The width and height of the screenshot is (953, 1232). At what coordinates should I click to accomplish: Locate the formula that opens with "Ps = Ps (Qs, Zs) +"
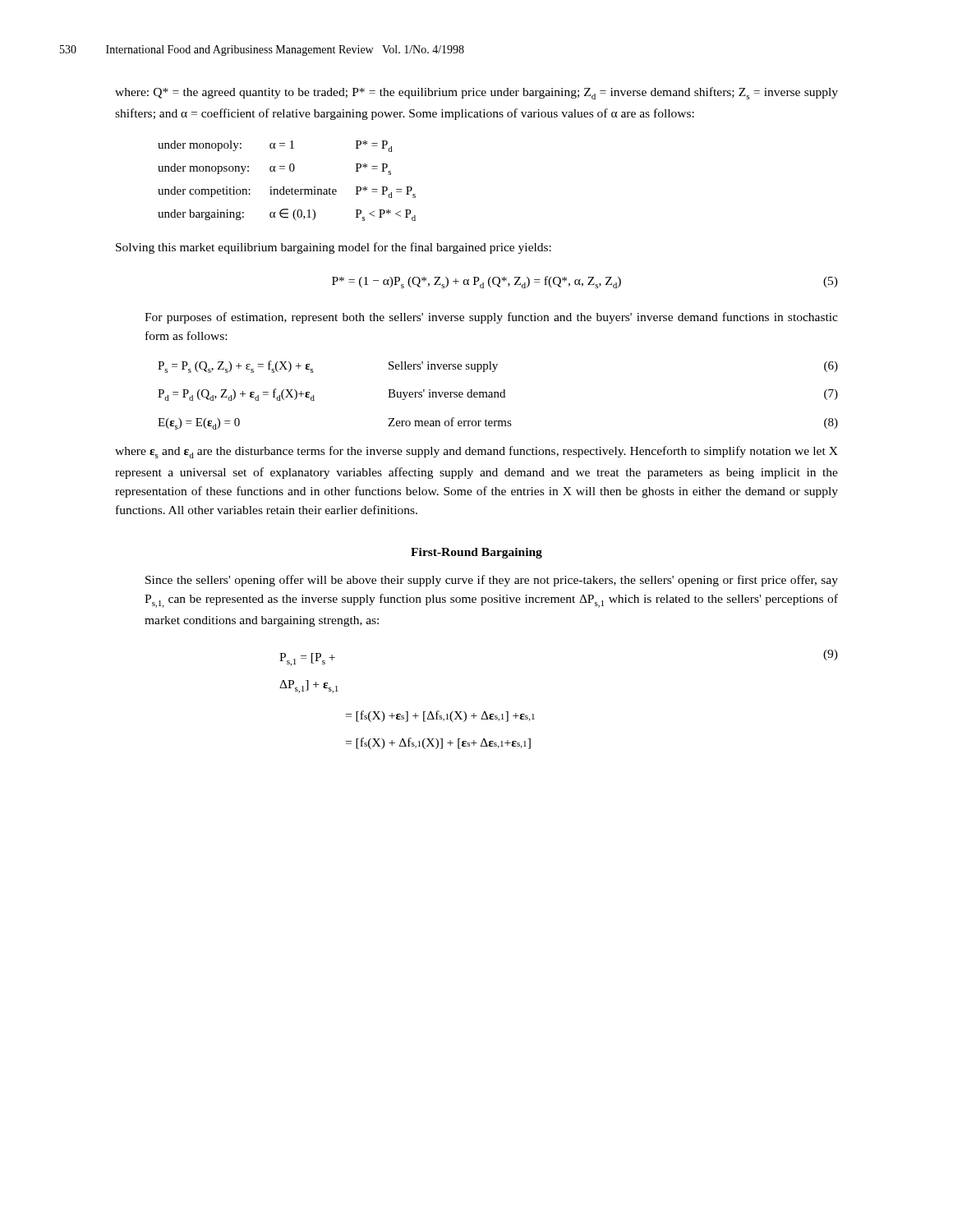(476, 367)
